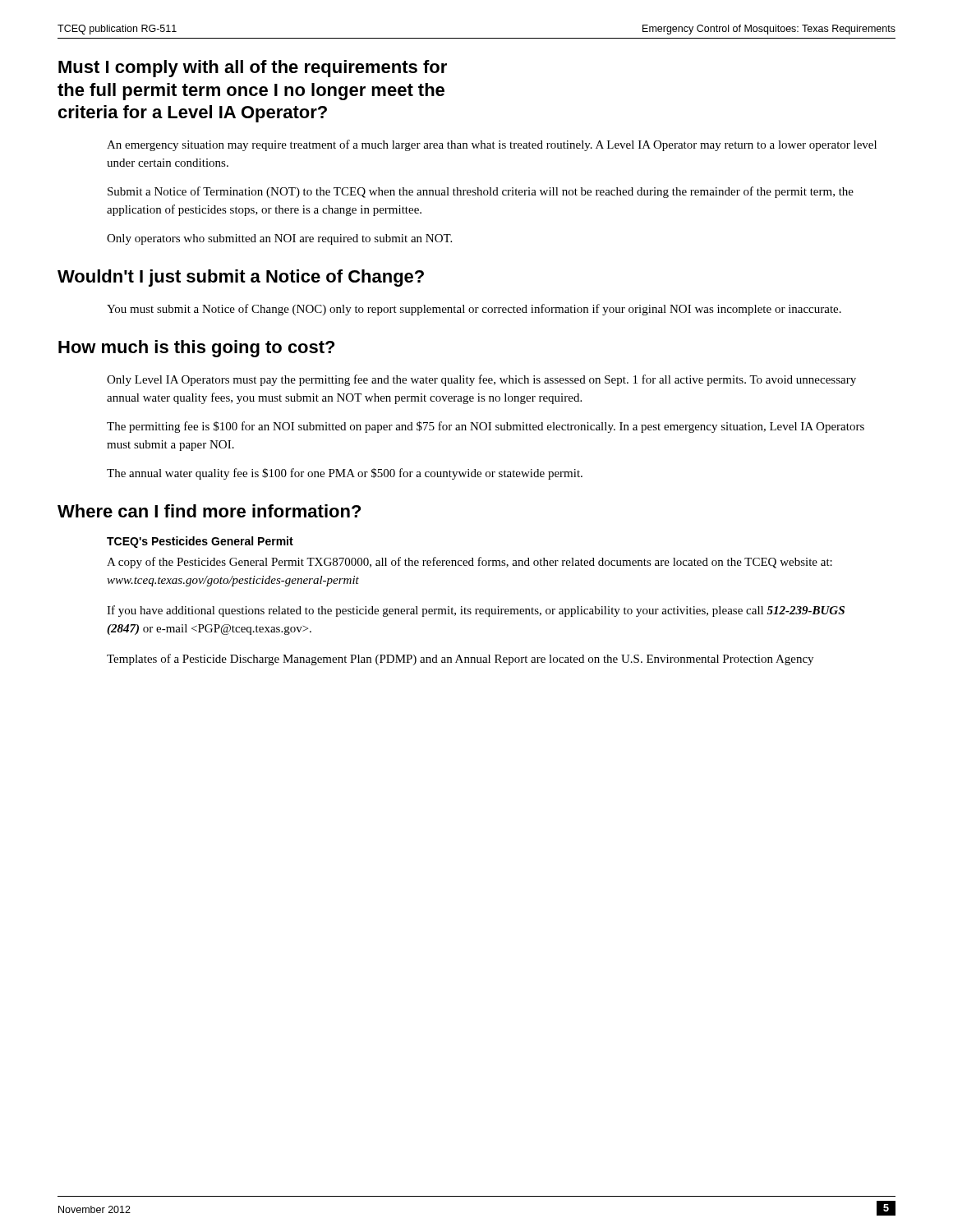The height and width of the screenshot is (1232, 953).
Task: Locate the section header that opens with "TCEQ's Pesticides General"
Action: [200, 541]
